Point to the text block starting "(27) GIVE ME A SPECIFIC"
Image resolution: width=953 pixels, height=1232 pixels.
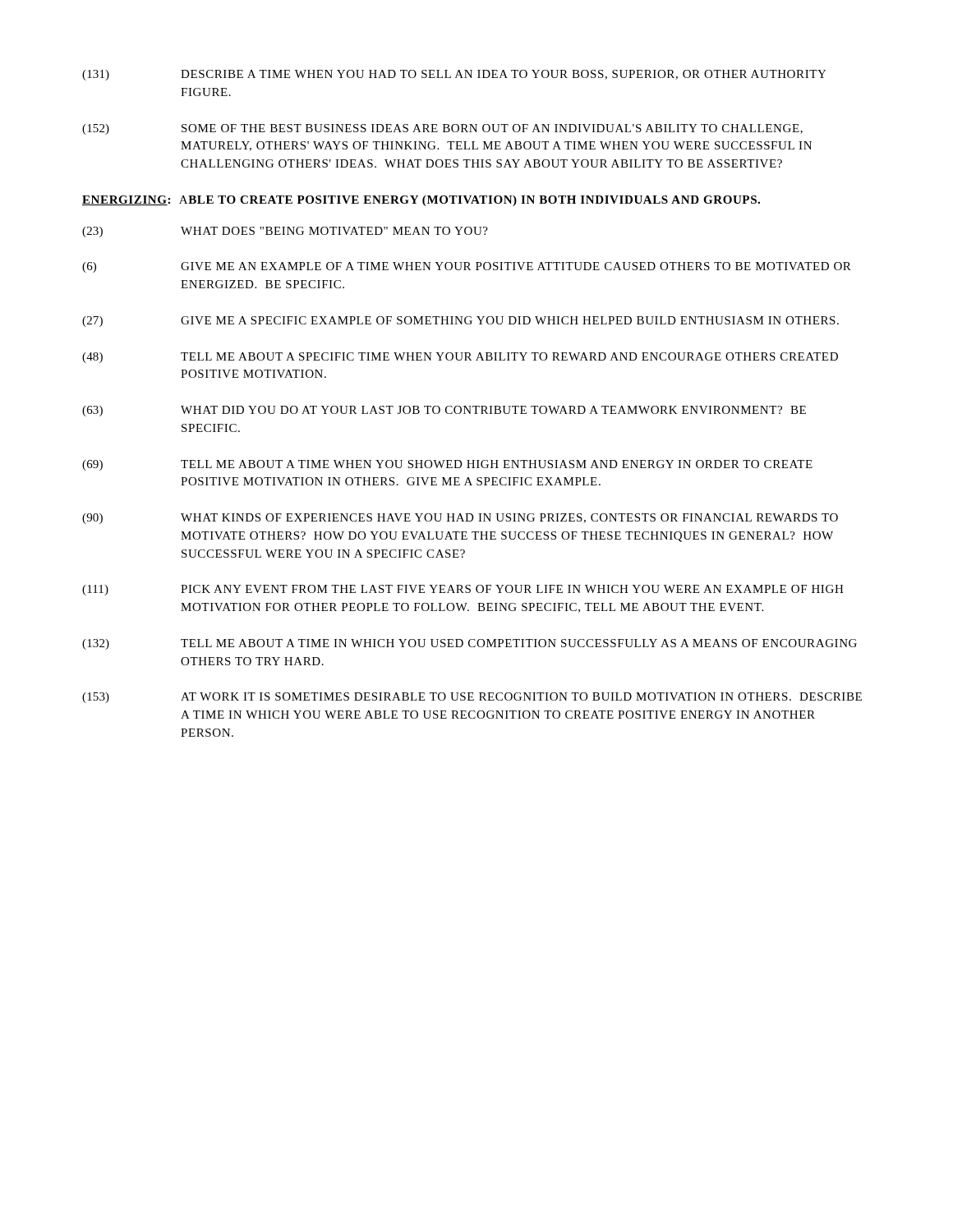tap(476, 321)
